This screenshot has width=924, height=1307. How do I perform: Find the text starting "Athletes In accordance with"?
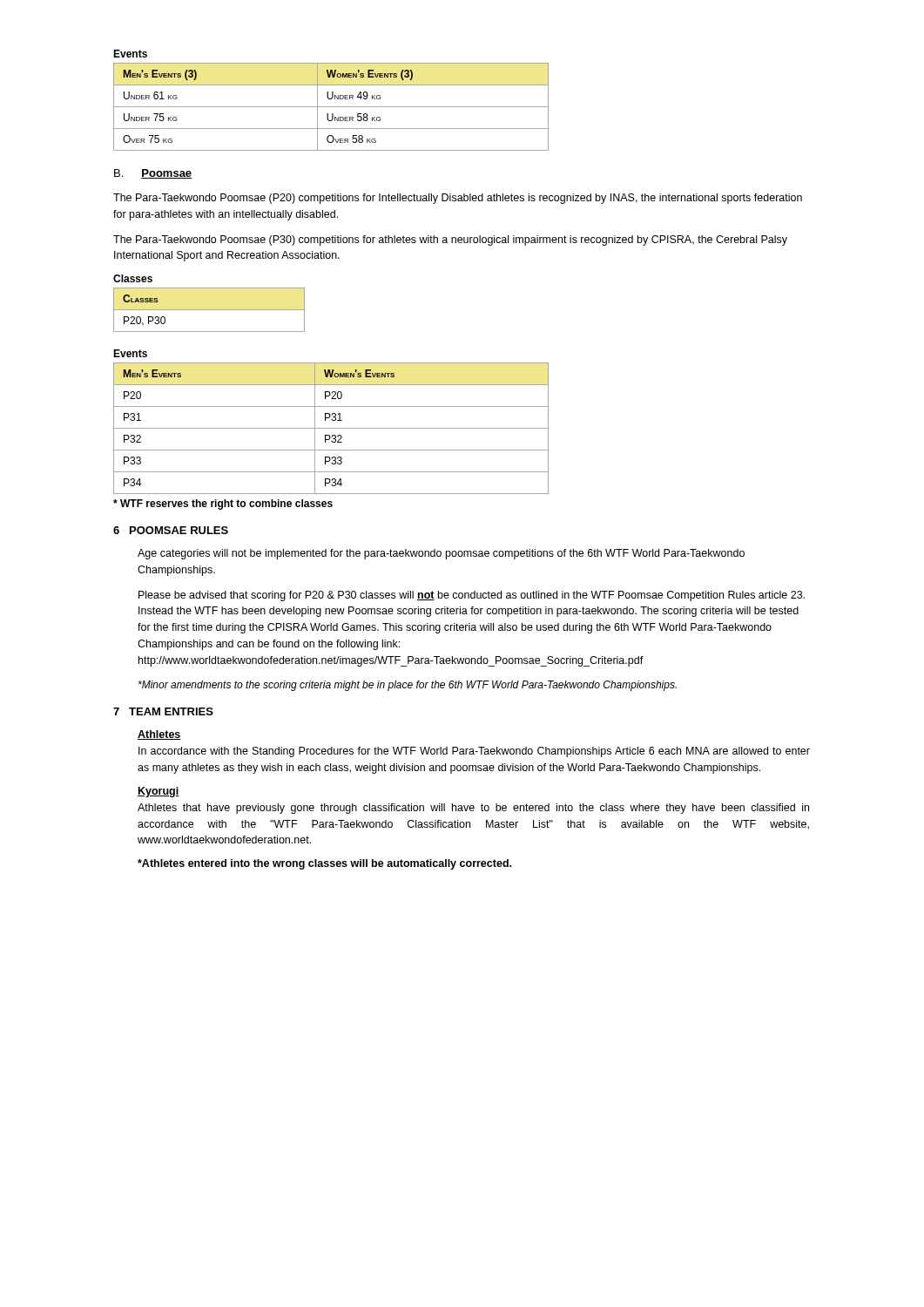[474, 752]
